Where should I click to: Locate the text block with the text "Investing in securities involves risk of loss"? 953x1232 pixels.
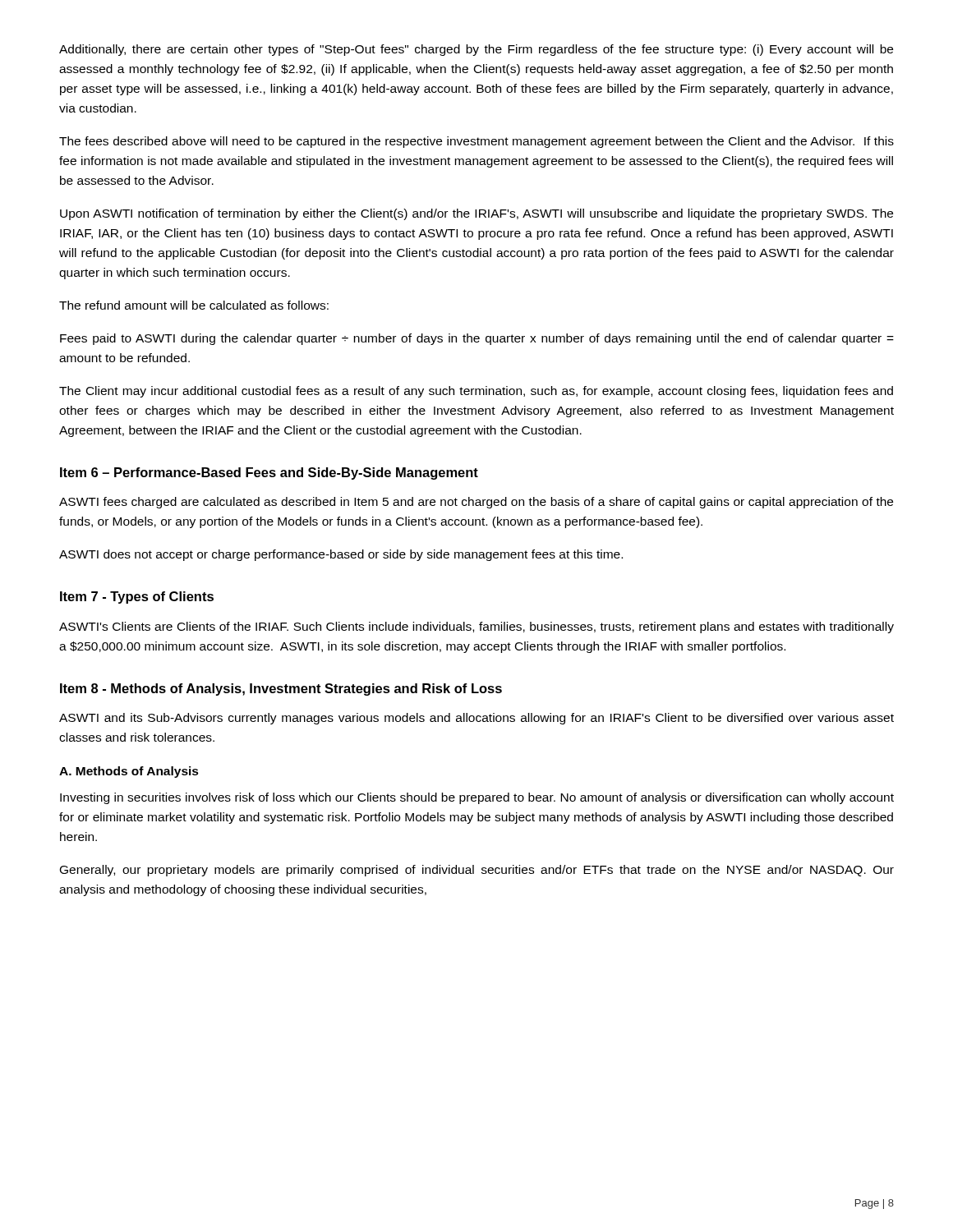pos(476,817)
